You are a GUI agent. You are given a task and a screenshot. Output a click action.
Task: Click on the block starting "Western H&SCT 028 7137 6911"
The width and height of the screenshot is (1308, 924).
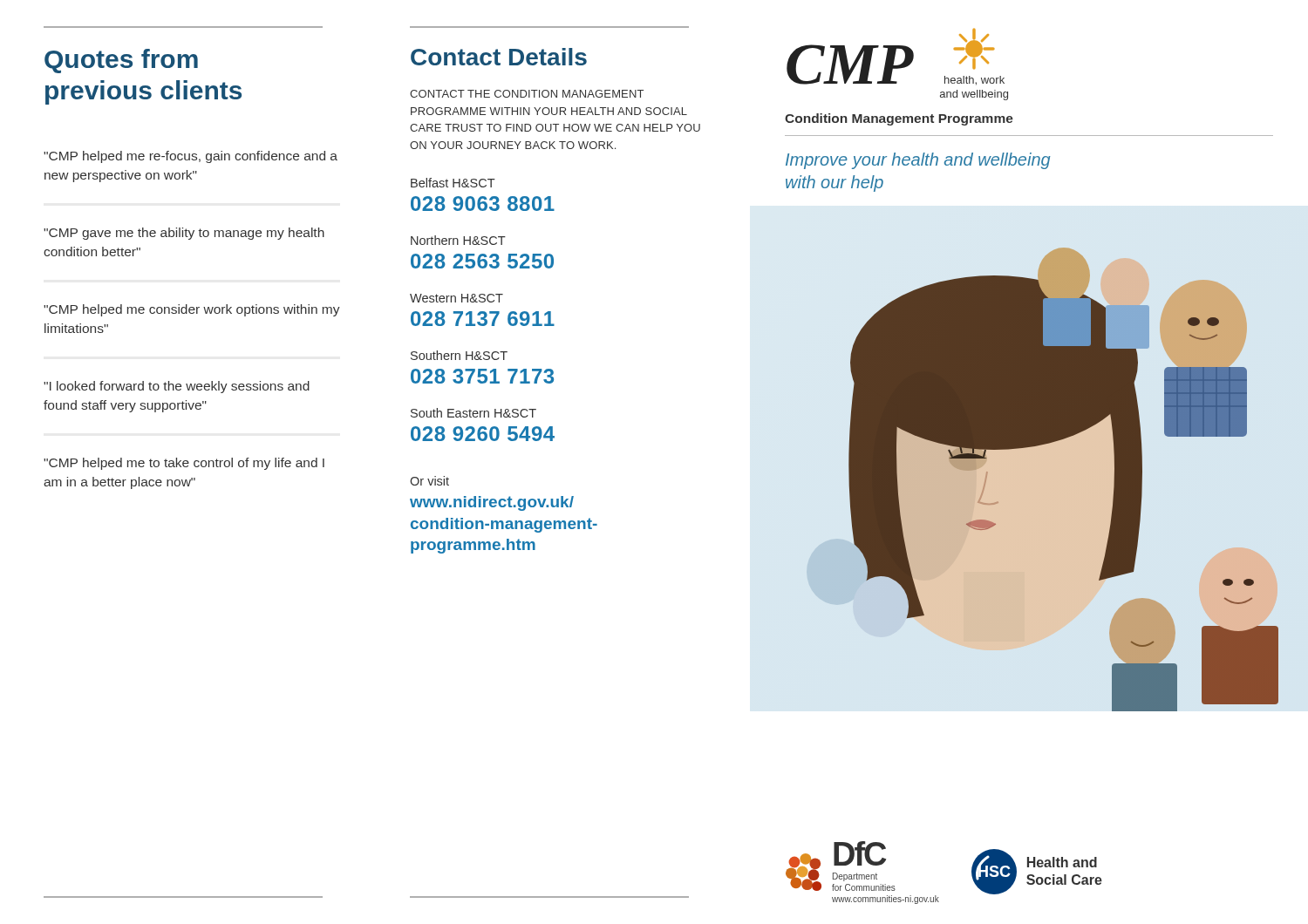(562, 311)
